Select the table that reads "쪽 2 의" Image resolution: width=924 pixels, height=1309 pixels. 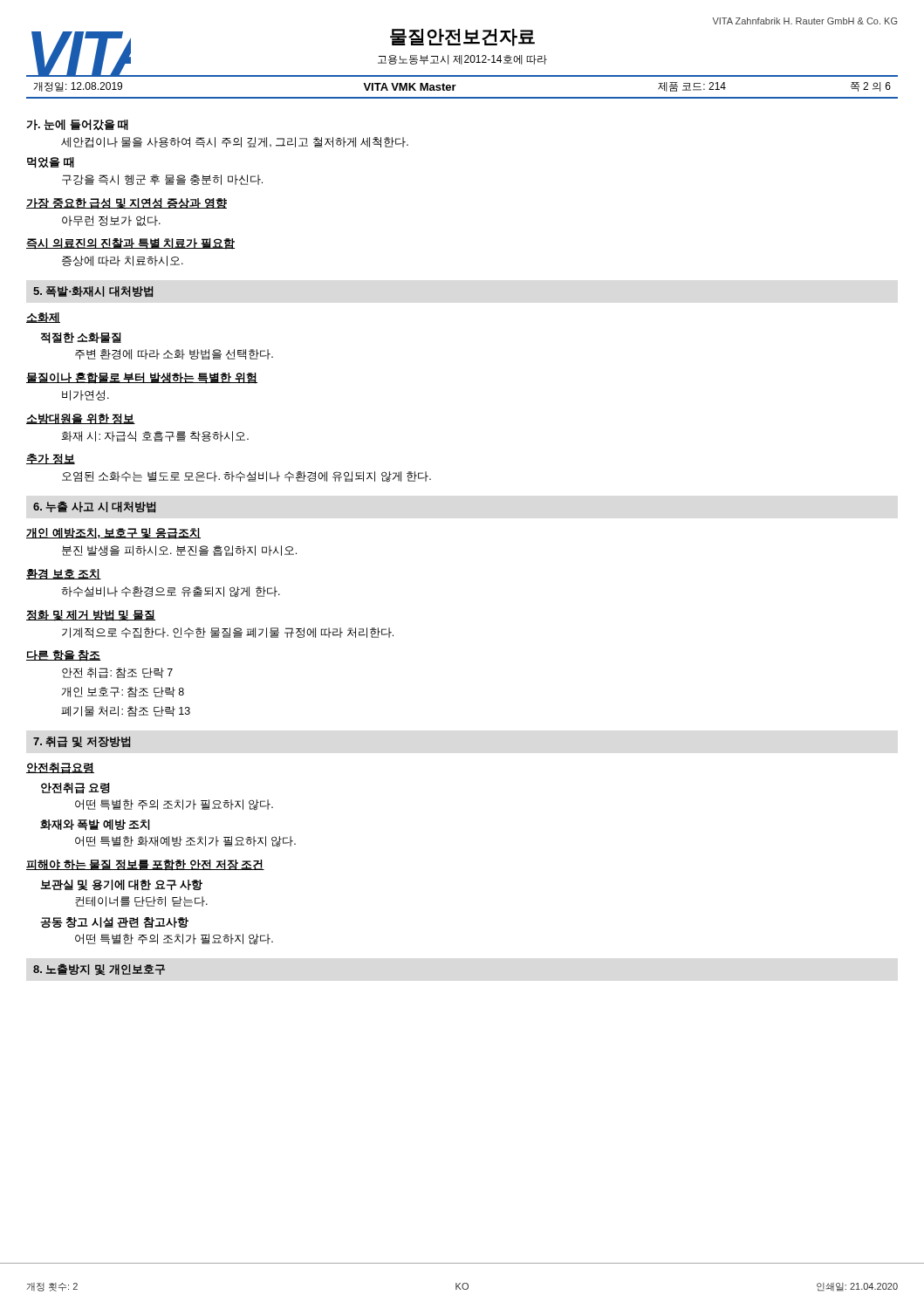point(462,87)
